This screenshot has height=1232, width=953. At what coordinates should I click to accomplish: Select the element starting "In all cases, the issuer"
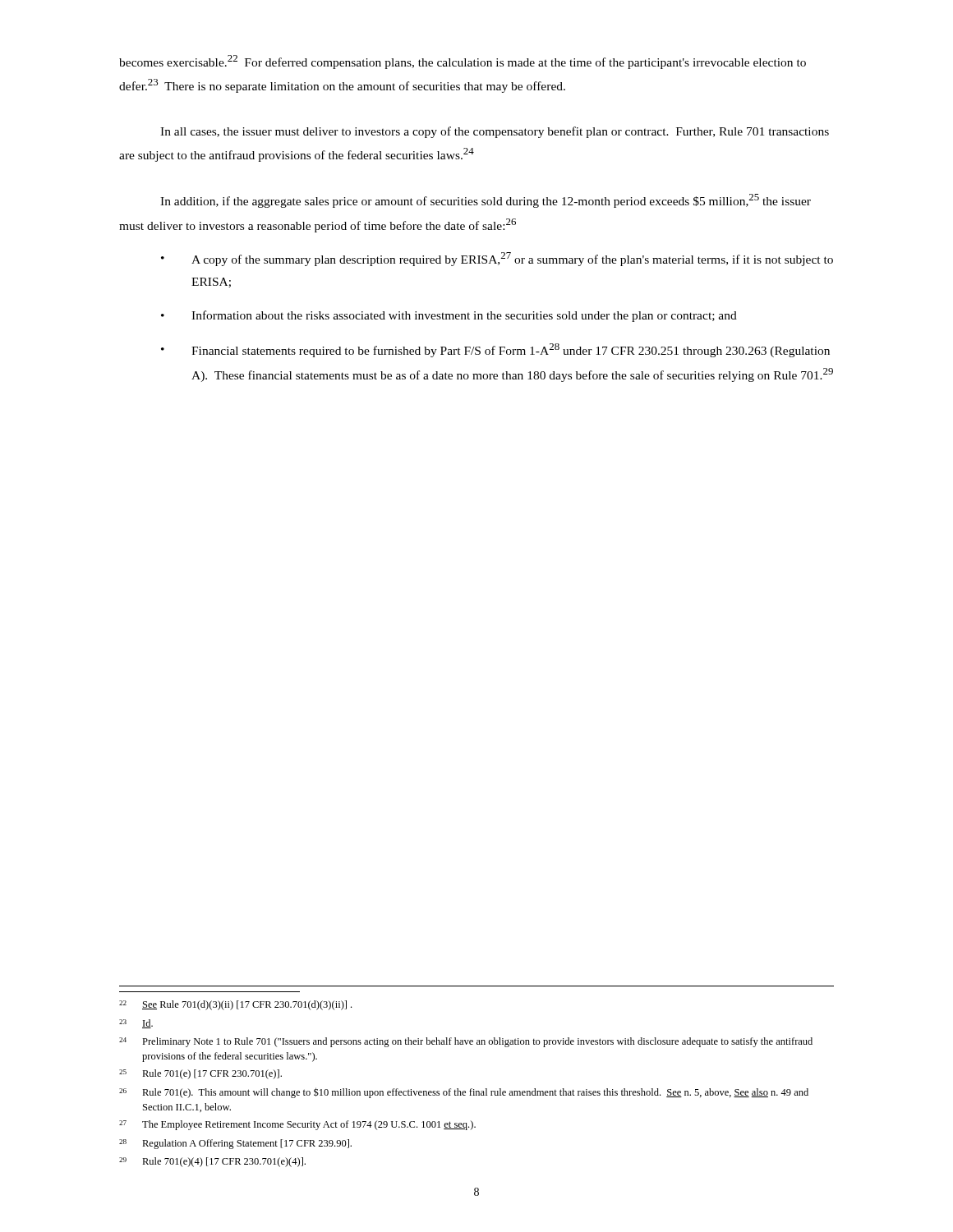pyautogui.click(x=474, y=143)
